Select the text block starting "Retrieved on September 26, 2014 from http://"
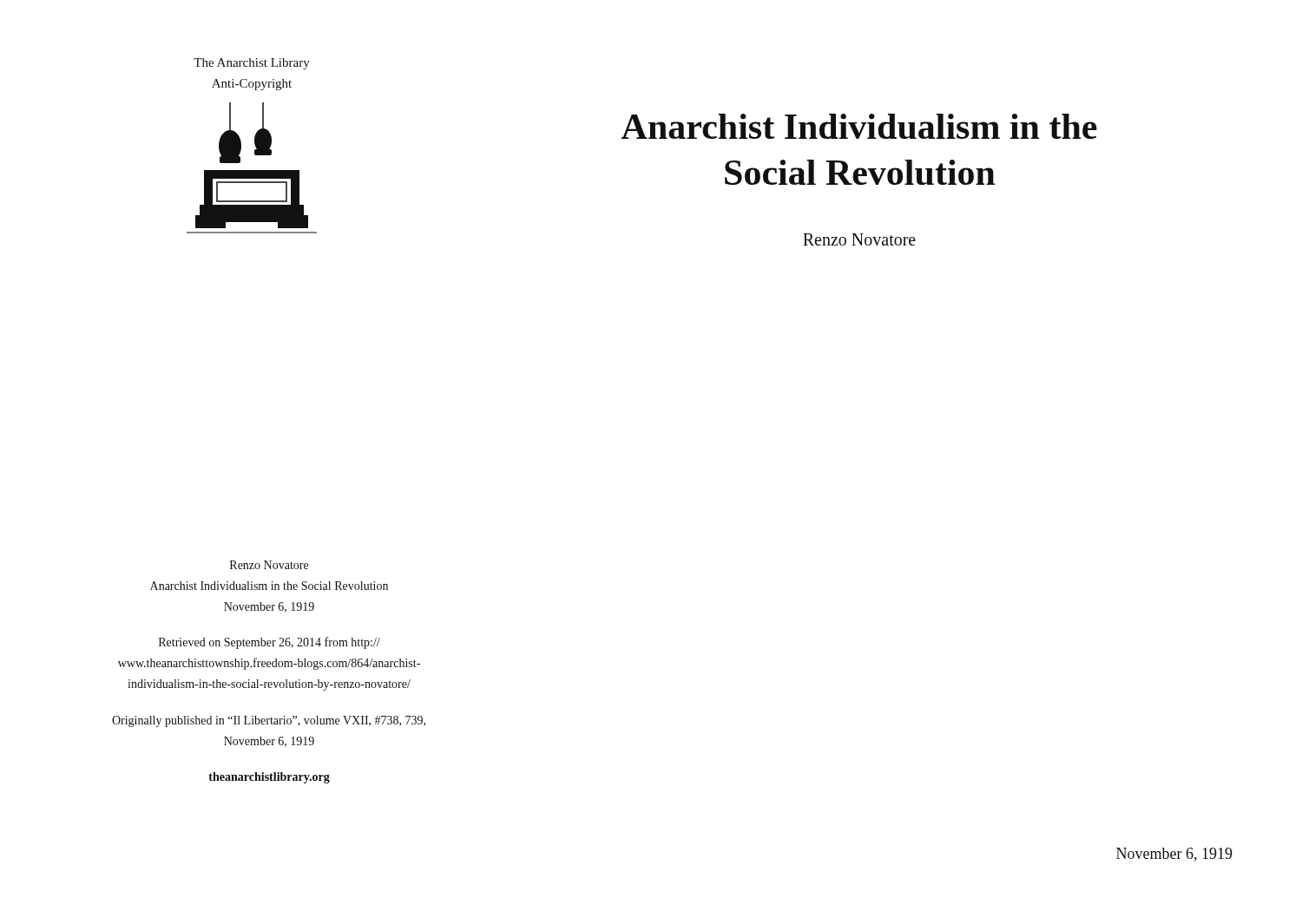The image size is (1302, 924). 269,664
